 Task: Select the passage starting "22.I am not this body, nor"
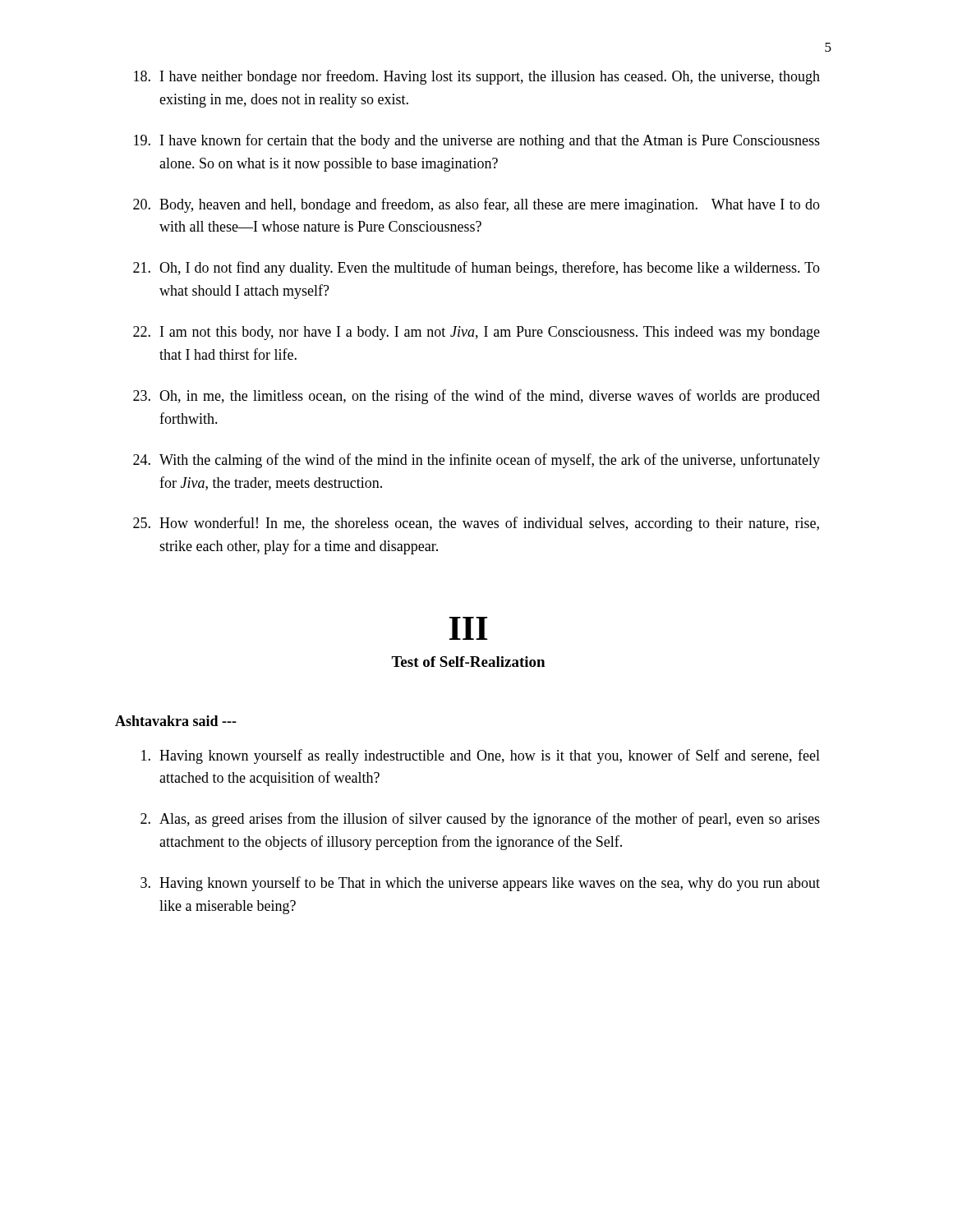(467, 344)
